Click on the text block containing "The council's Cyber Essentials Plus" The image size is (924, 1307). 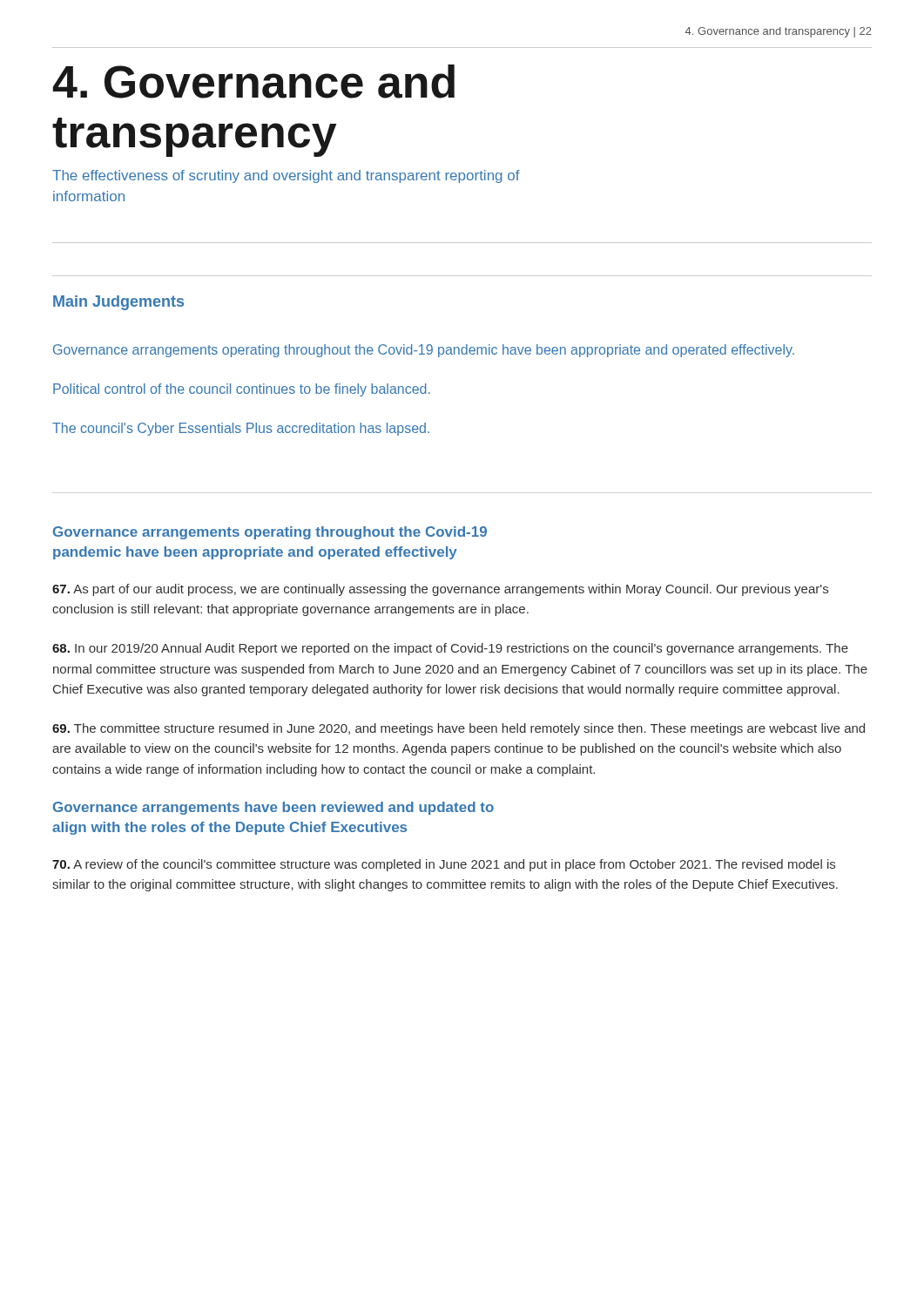click(241, 429)
